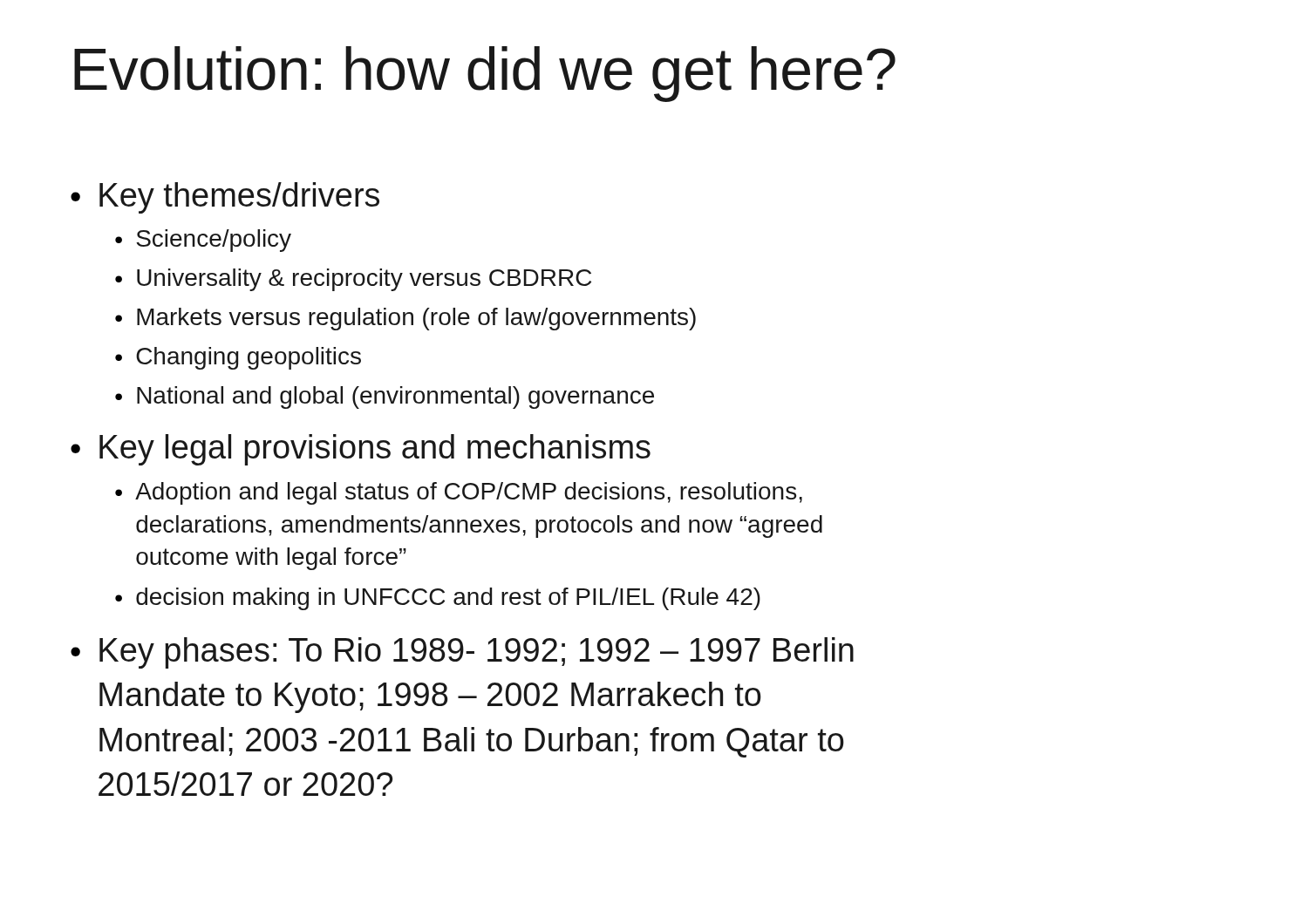
Task: Find "• Universality & reciprocity versus CBDRRC" on this page
Action: (353, 279)
